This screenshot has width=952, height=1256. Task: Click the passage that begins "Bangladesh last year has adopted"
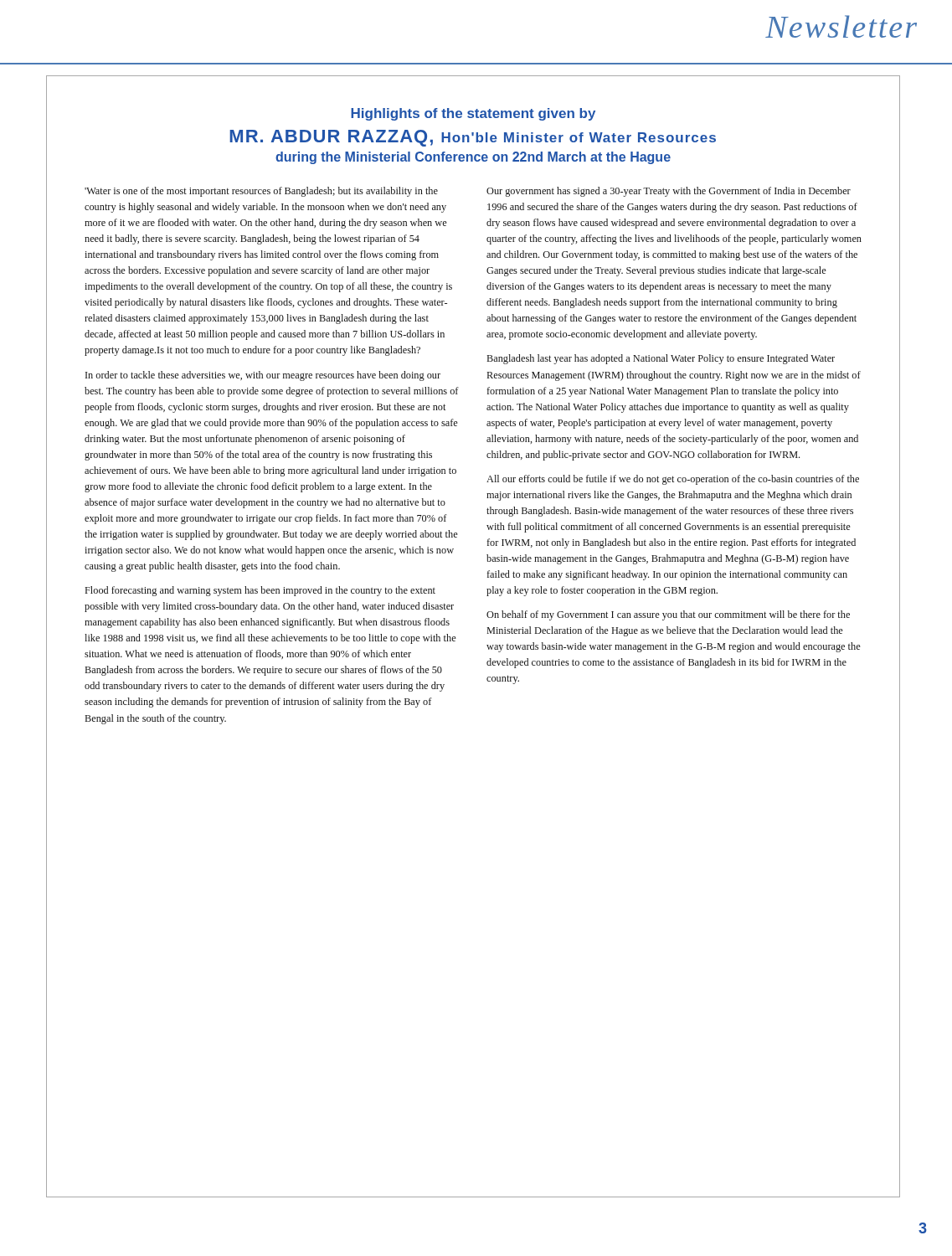674,407
